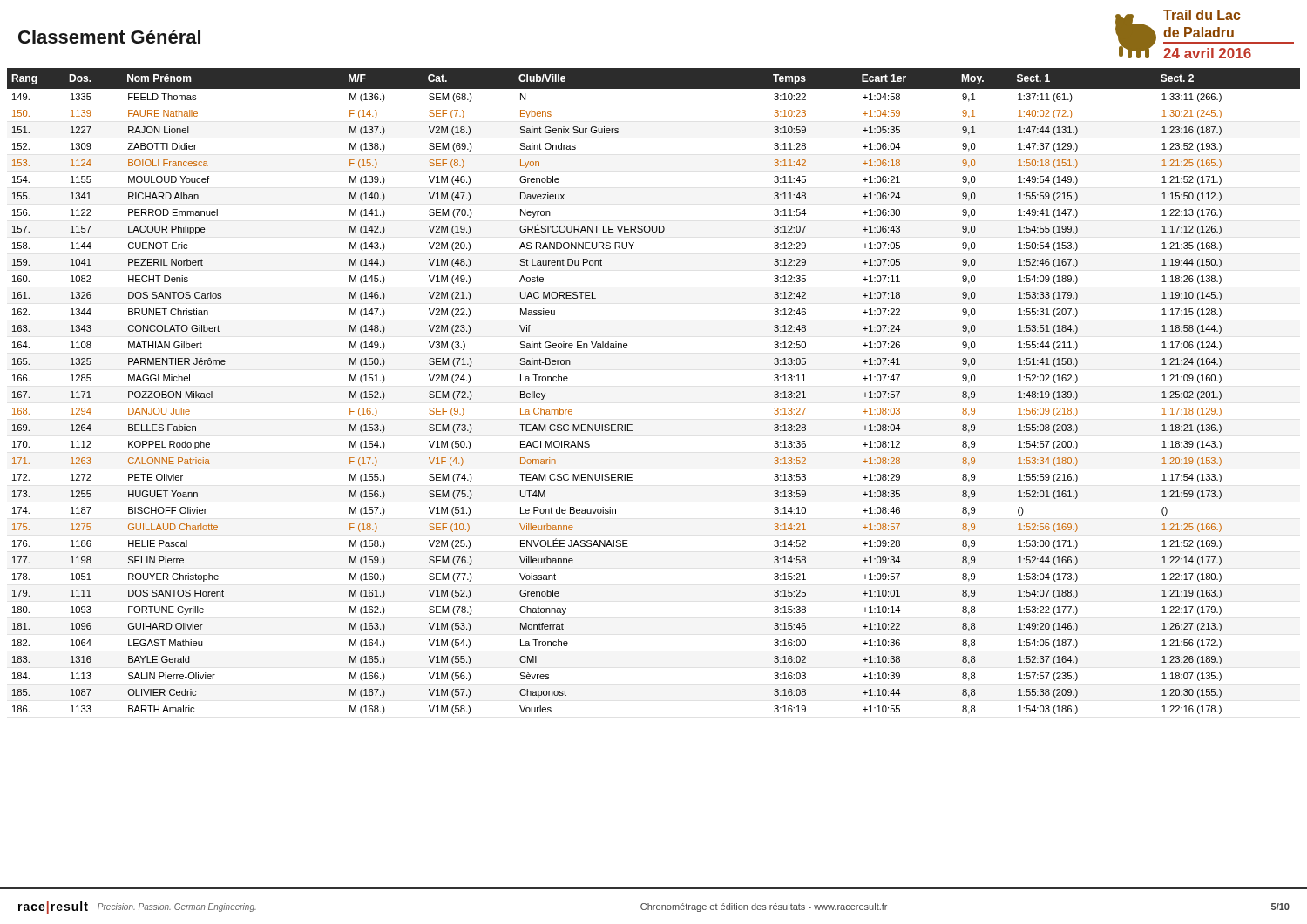
Task: Select the table that reads "F (18.)"
Action: coord(654,478)
